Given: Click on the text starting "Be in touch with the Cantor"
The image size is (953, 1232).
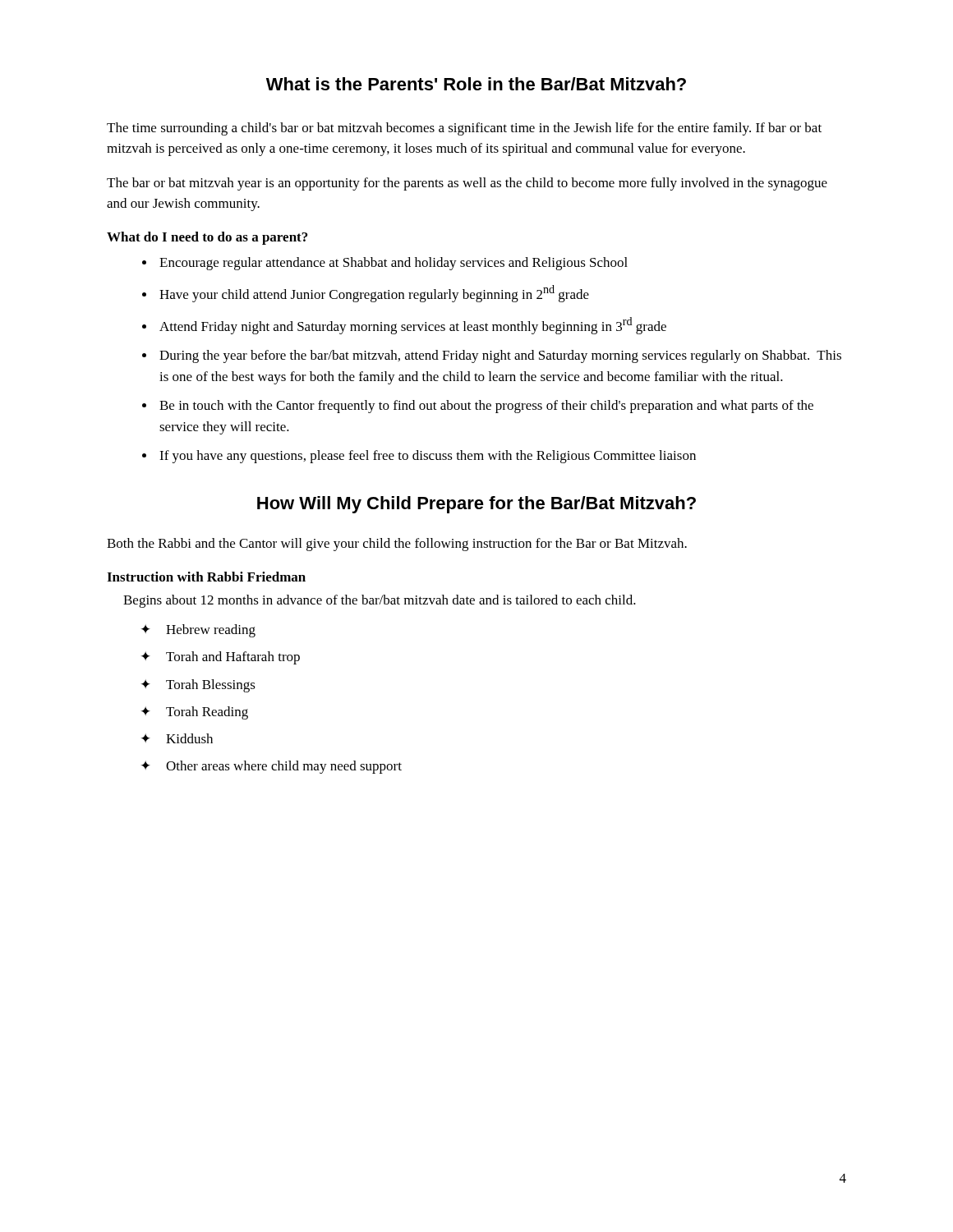Looking at the screenshot, I should point(476,416).
